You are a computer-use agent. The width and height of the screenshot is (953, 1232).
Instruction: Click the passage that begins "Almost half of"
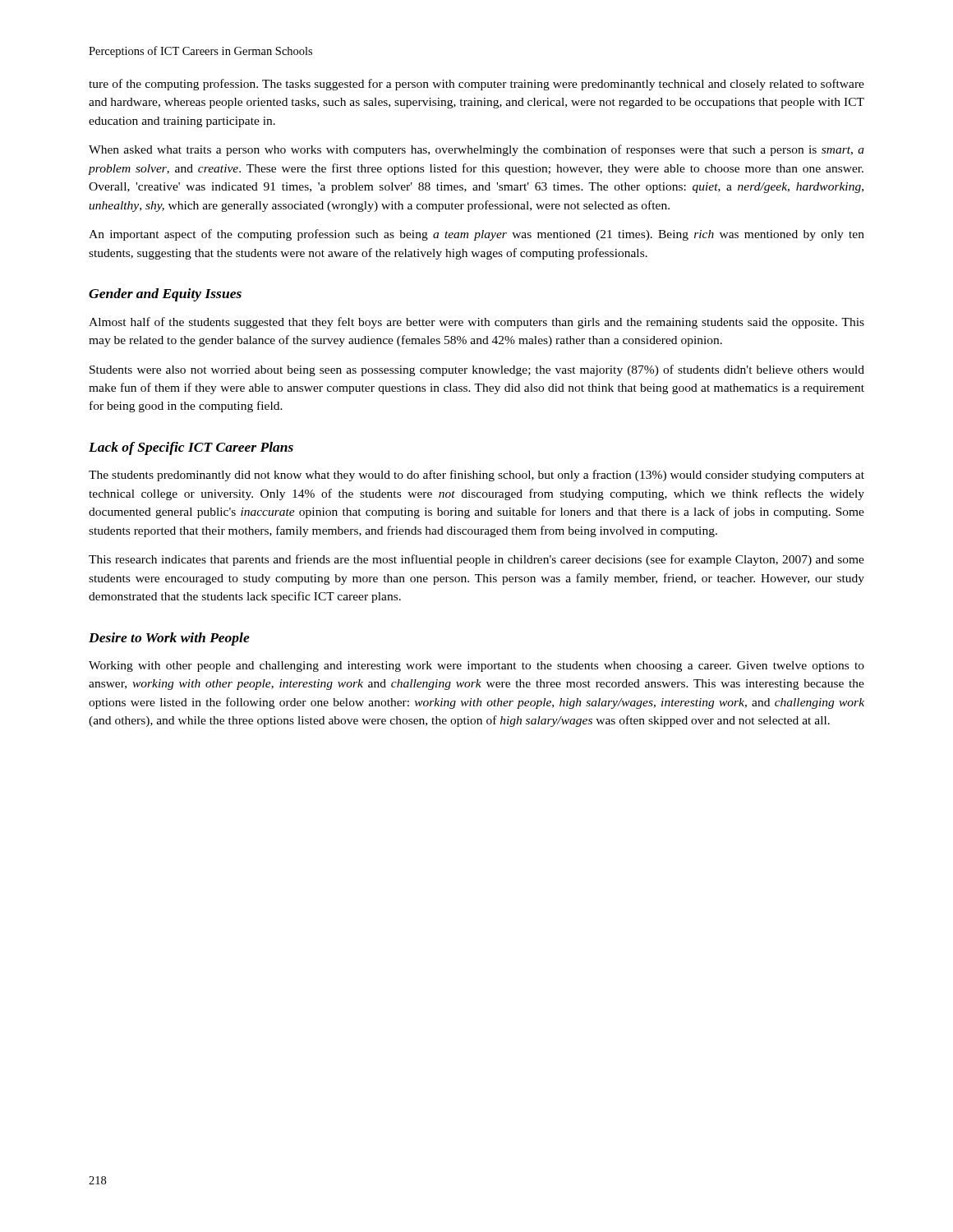pyautogui.click(x=476, y=330)
